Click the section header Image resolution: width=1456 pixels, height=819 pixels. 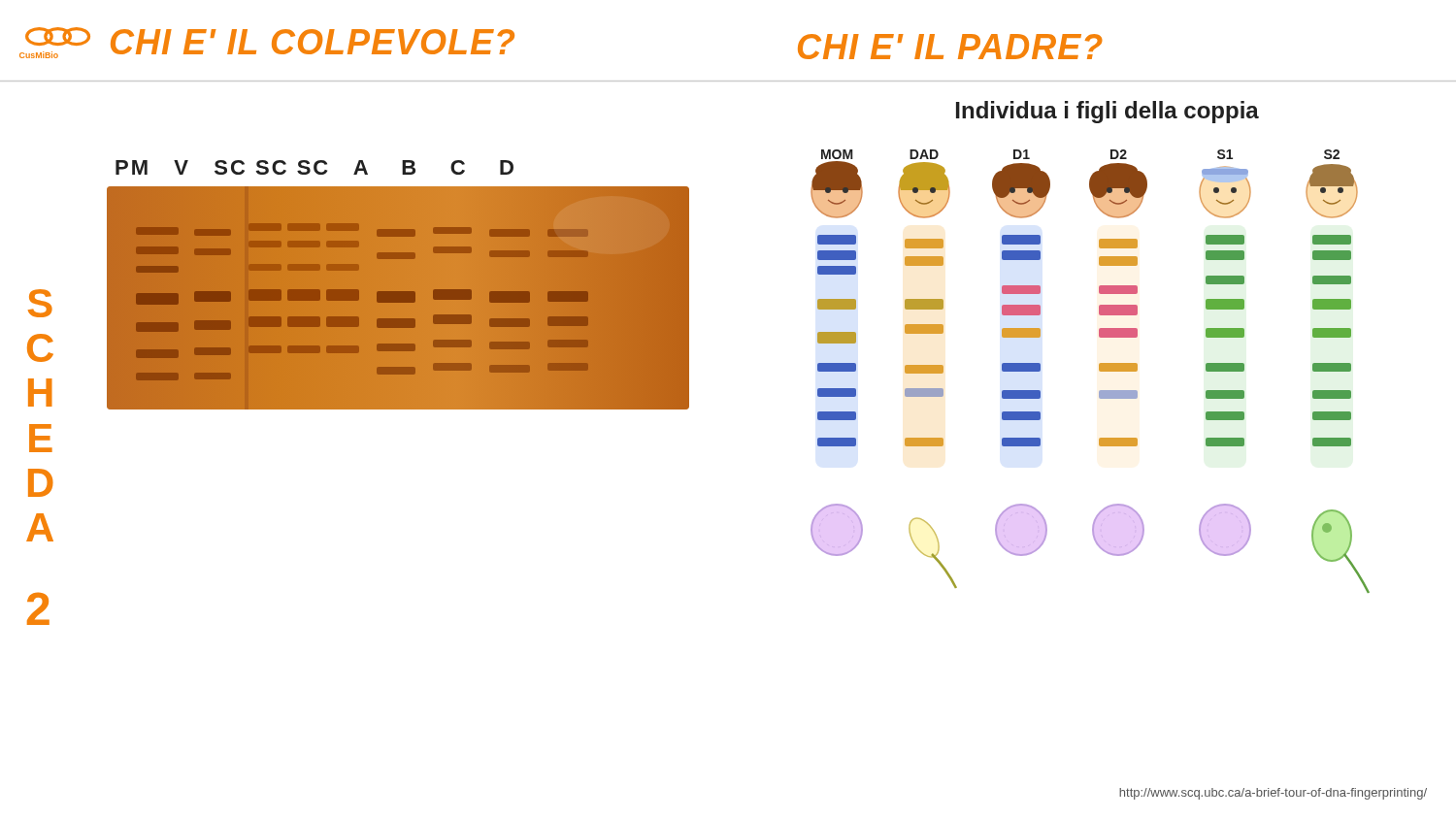click(x=1107, y=359)
